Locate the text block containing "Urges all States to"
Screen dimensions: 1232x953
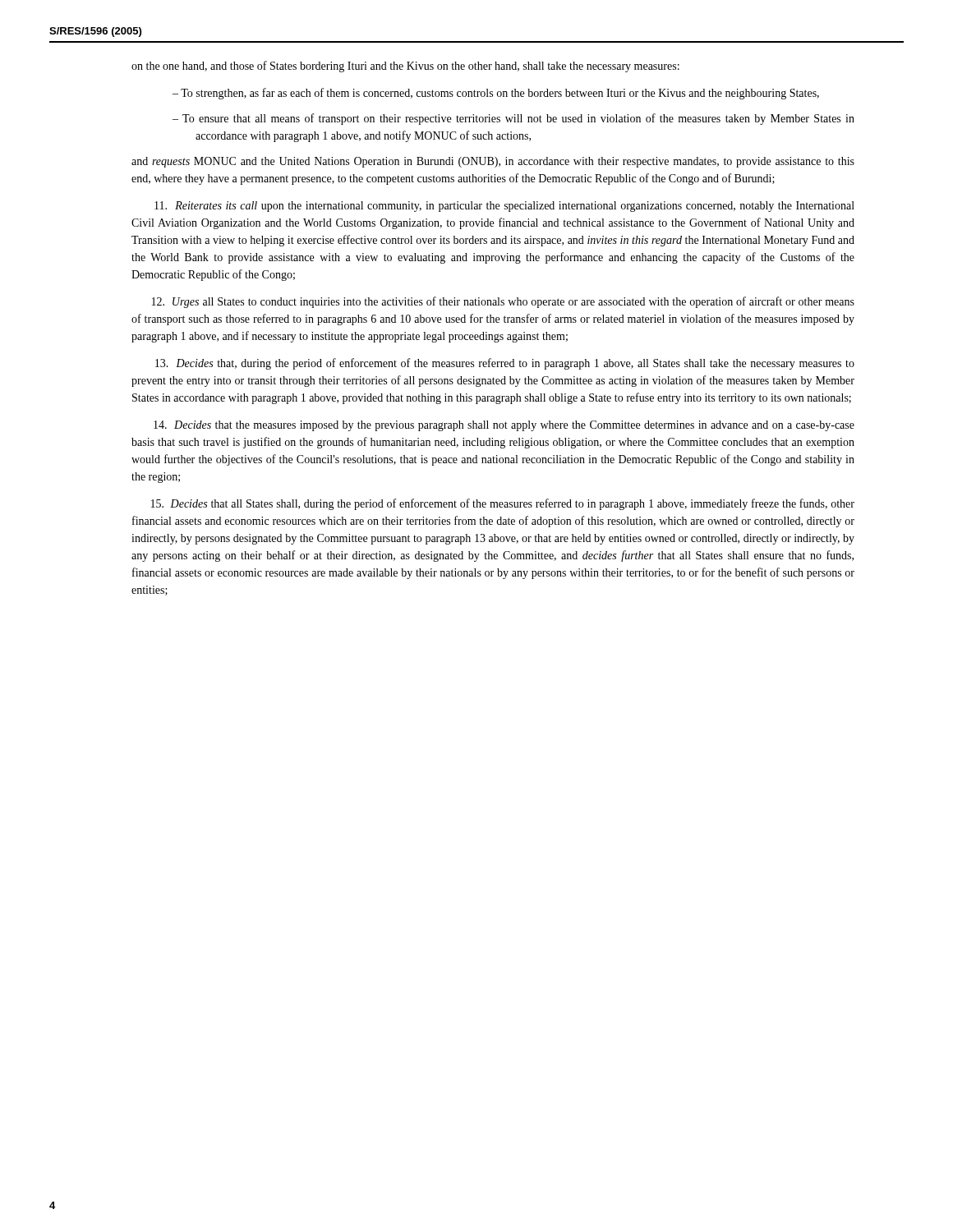[x=493, y=319]
